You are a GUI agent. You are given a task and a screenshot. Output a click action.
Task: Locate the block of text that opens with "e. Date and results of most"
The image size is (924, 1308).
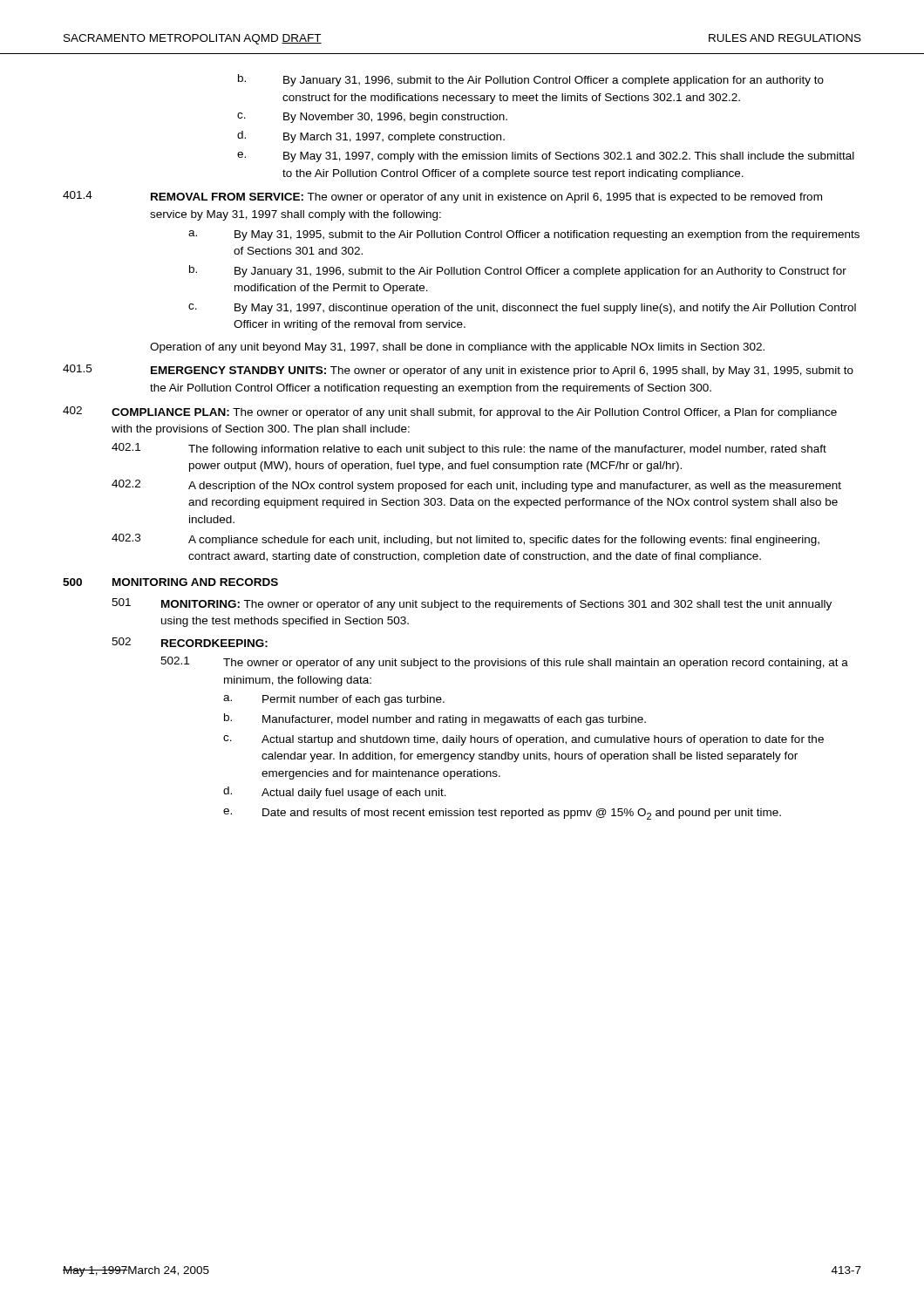coord(542,813)
